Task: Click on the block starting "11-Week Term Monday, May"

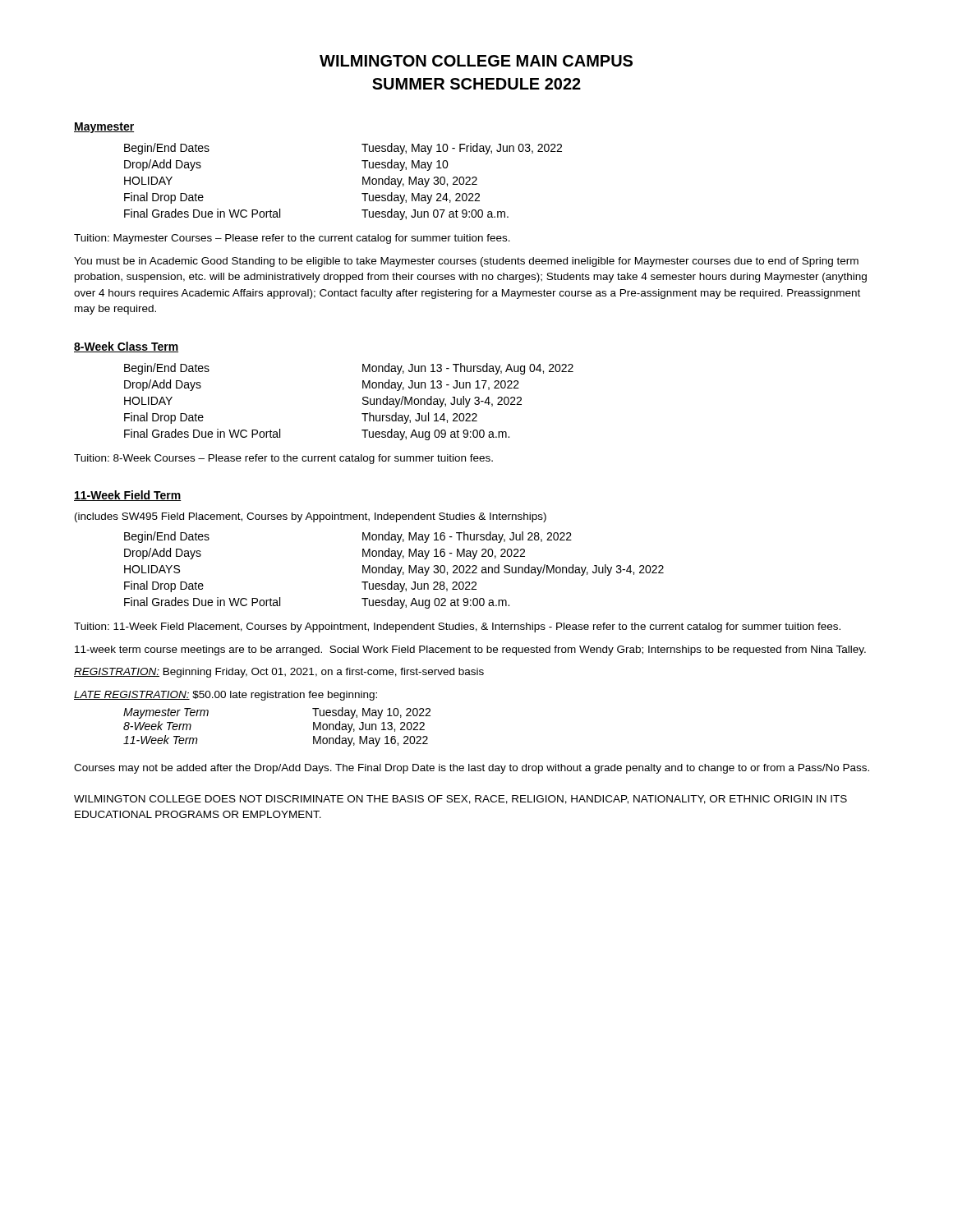Action: (x=155, y=740)
